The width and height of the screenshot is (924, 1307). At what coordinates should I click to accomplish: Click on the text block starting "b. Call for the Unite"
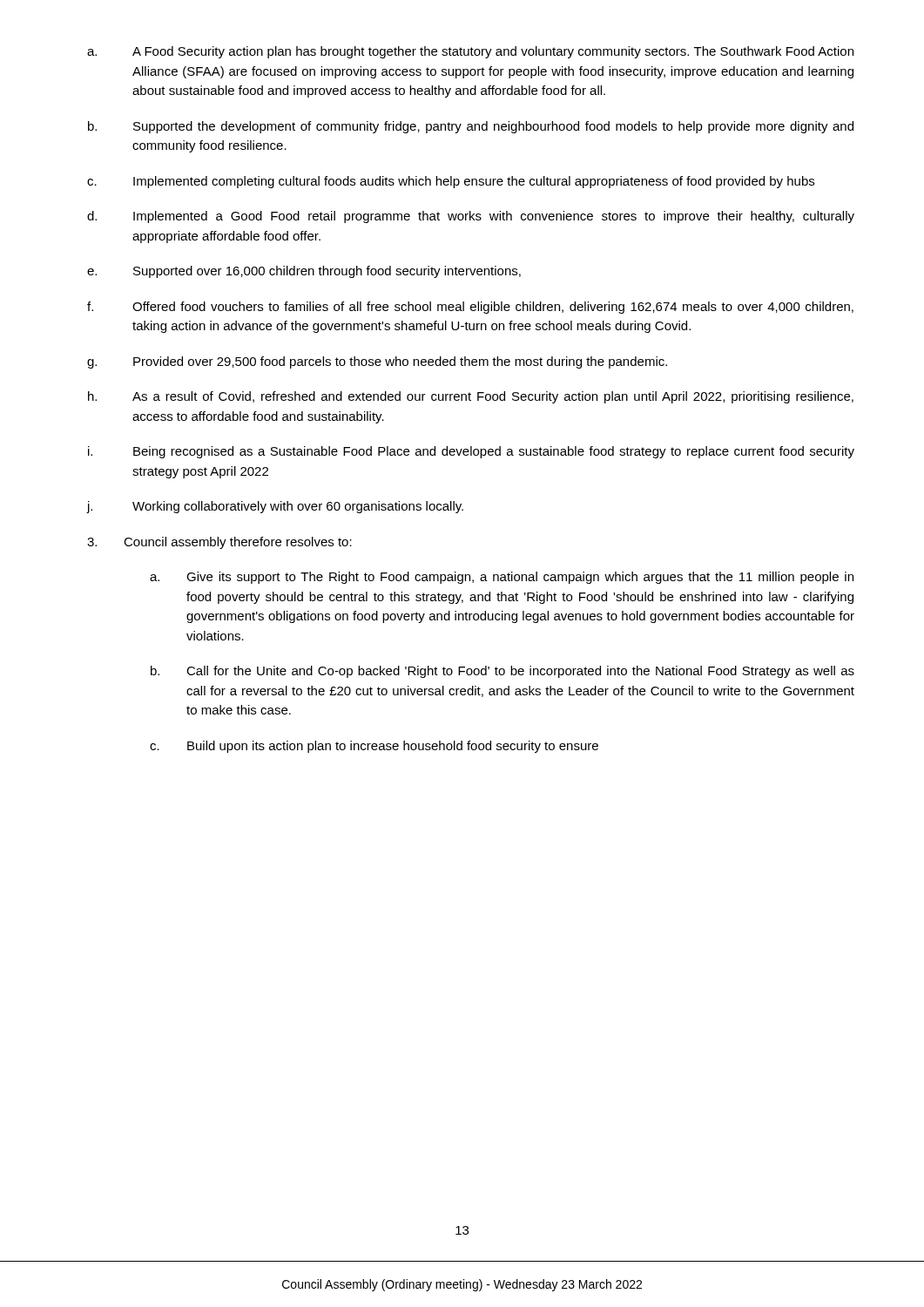(502, 691)
